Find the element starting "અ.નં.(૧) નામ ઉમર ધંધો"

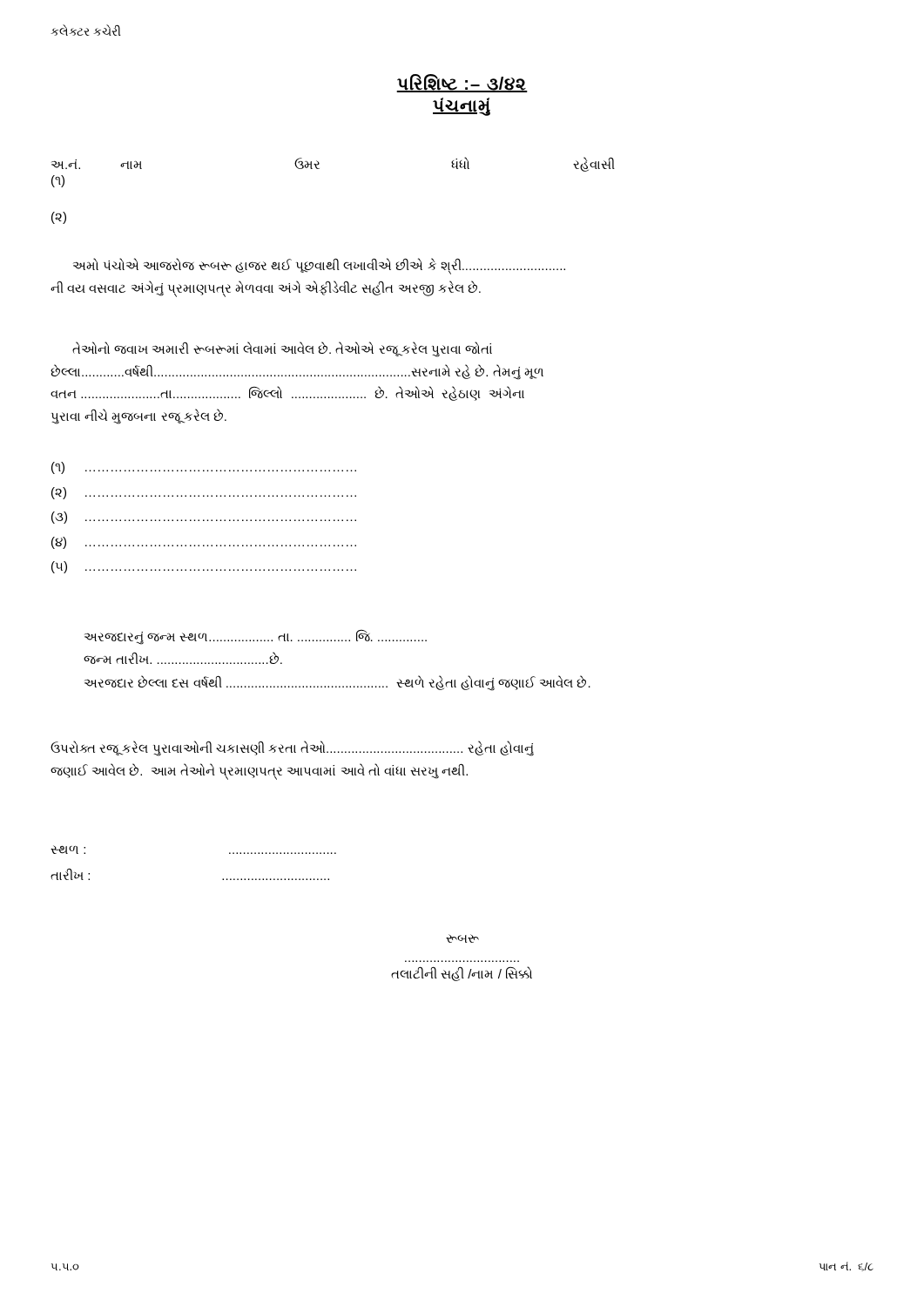pos(73,163)
